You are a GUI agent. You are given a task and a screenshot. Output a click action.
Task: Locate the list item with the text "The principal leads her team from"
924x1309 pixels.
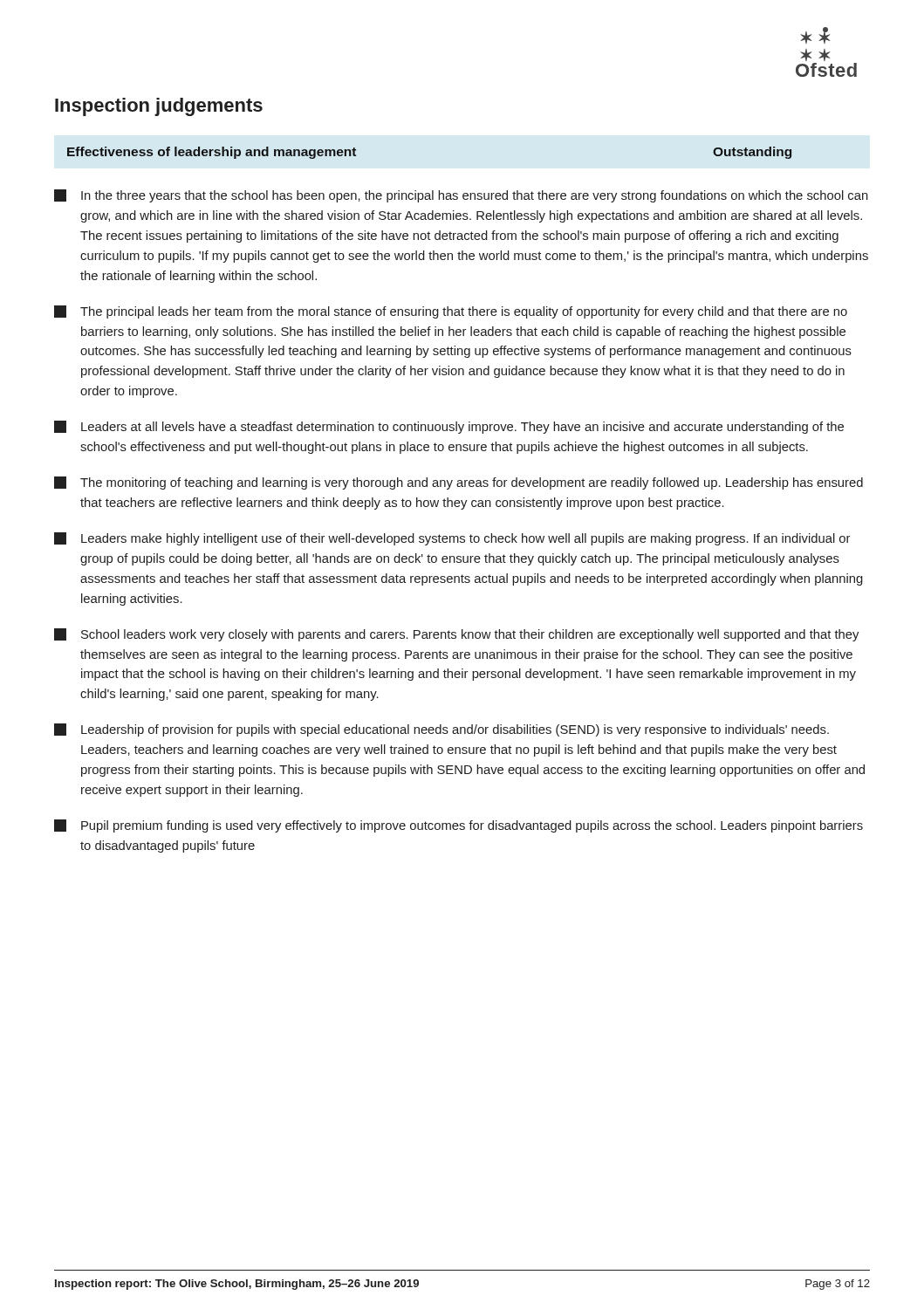462,352
